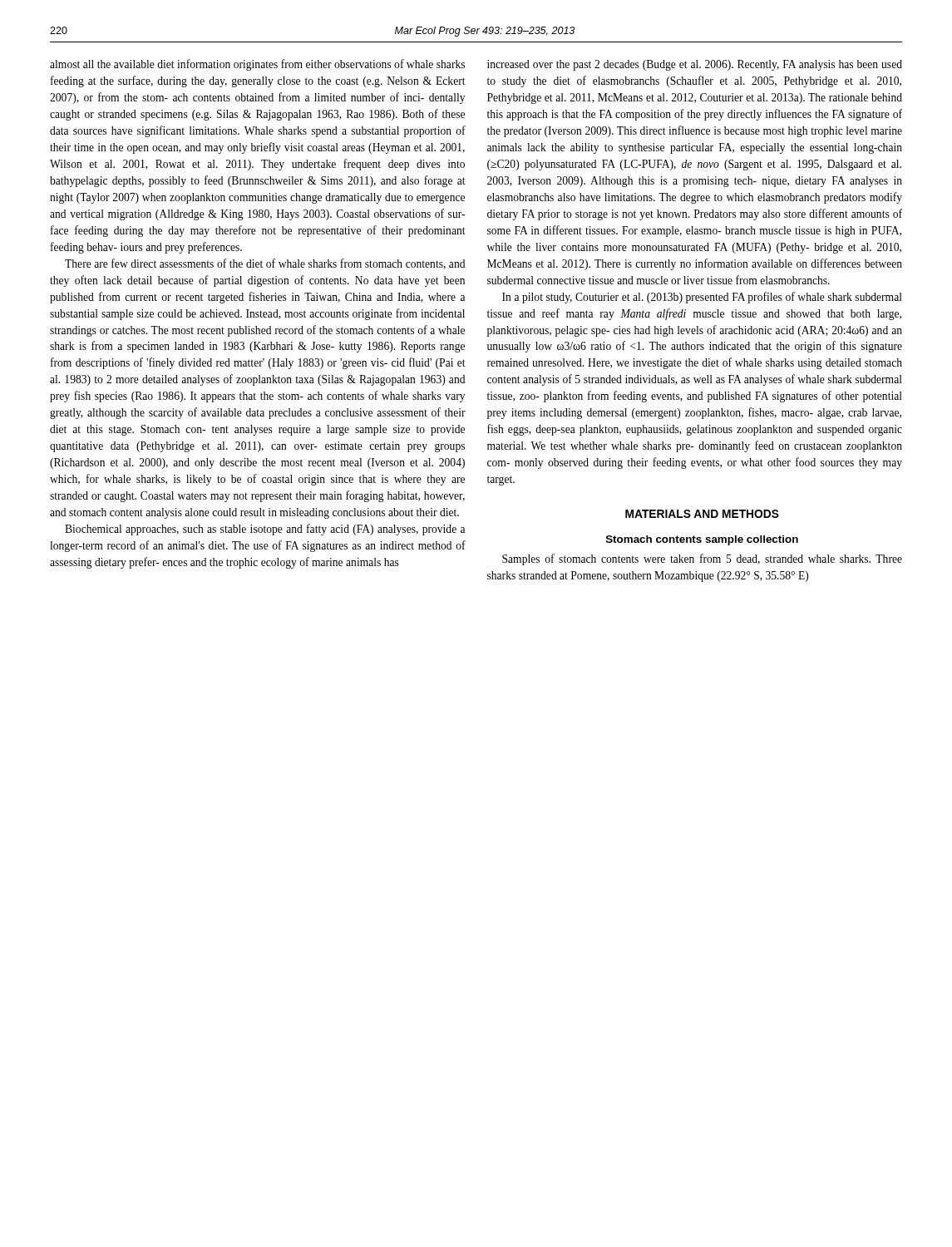Screen dimensions: 1247x952
Task: Click on the section header that says "Stomach contents sample collection"
Action: point(694,540)
